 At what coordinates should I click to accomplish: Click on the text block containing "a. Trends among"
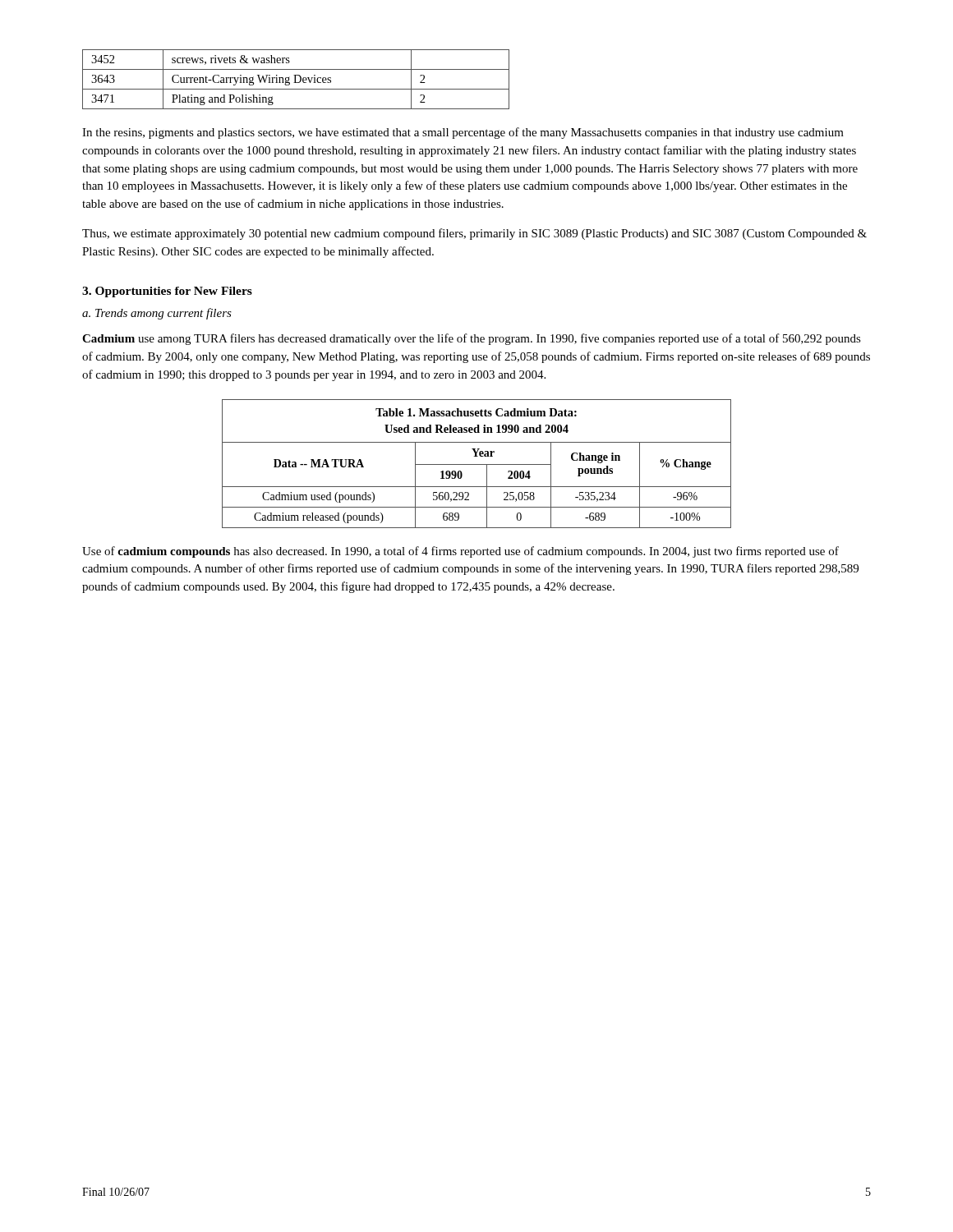(x=157, y=313)
